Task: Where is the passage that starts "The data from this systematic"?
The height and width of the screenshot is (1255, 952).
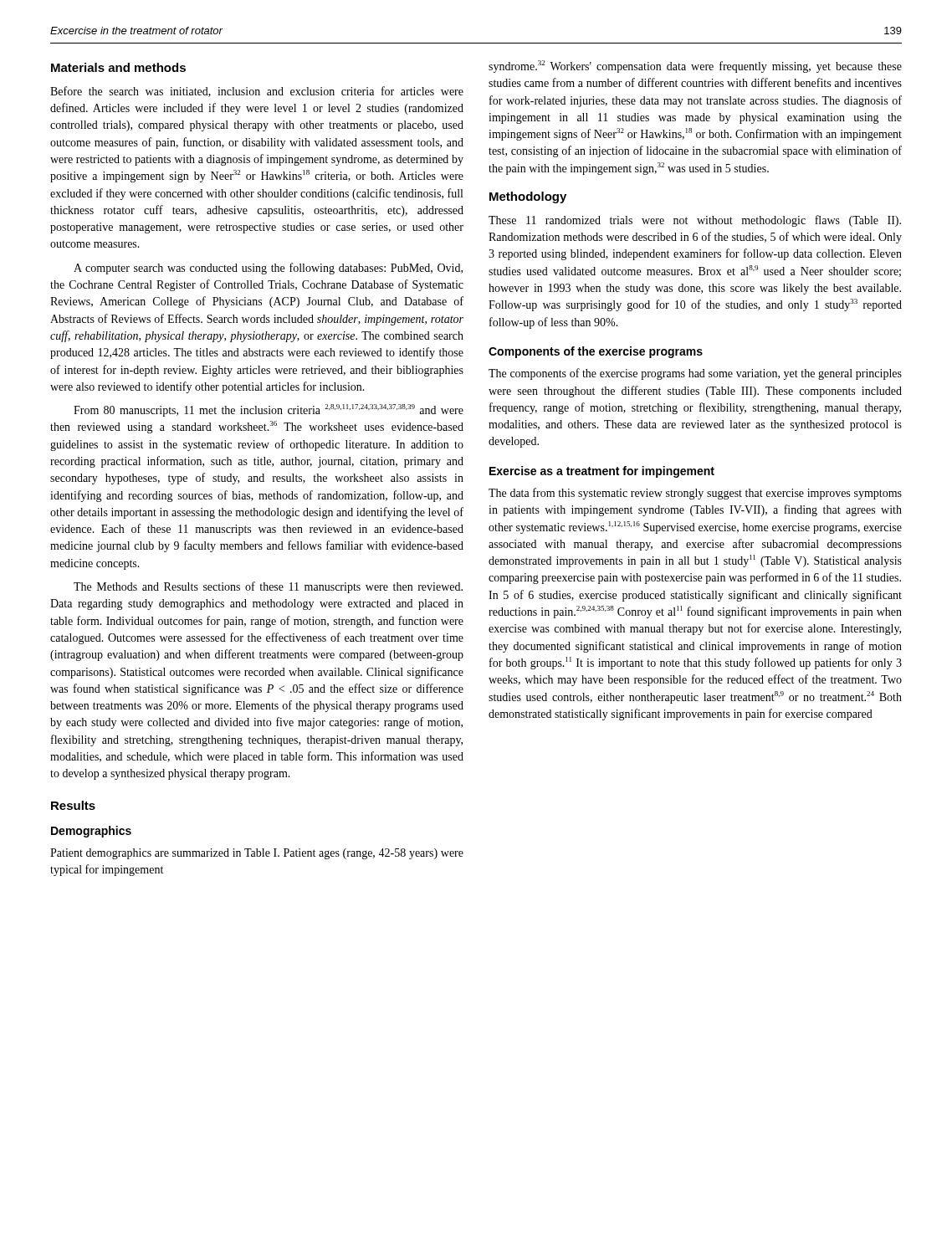Action: [x=695, y=604]
